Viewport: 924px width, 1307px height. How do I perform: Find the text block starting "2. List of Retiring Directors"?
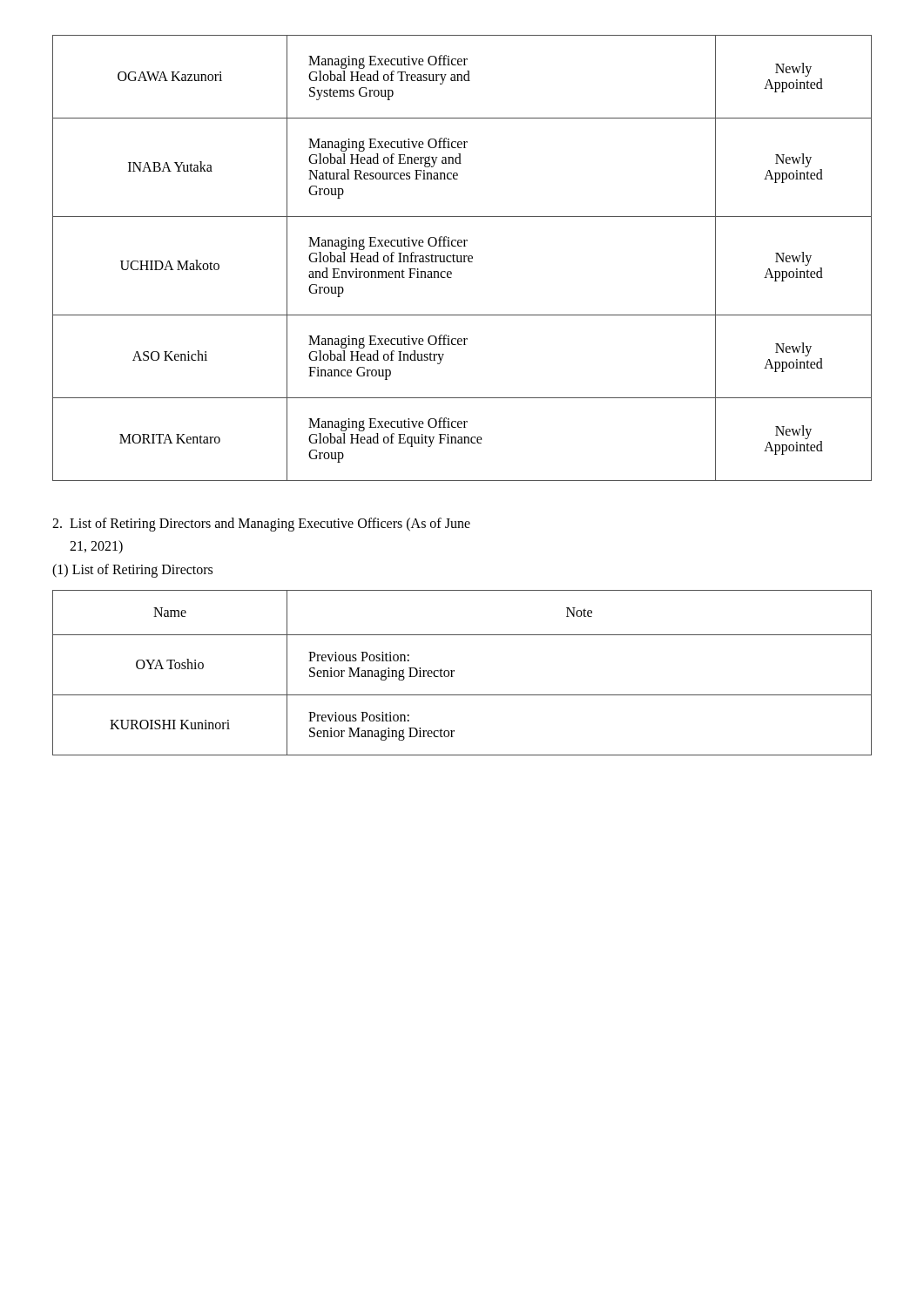261,534
